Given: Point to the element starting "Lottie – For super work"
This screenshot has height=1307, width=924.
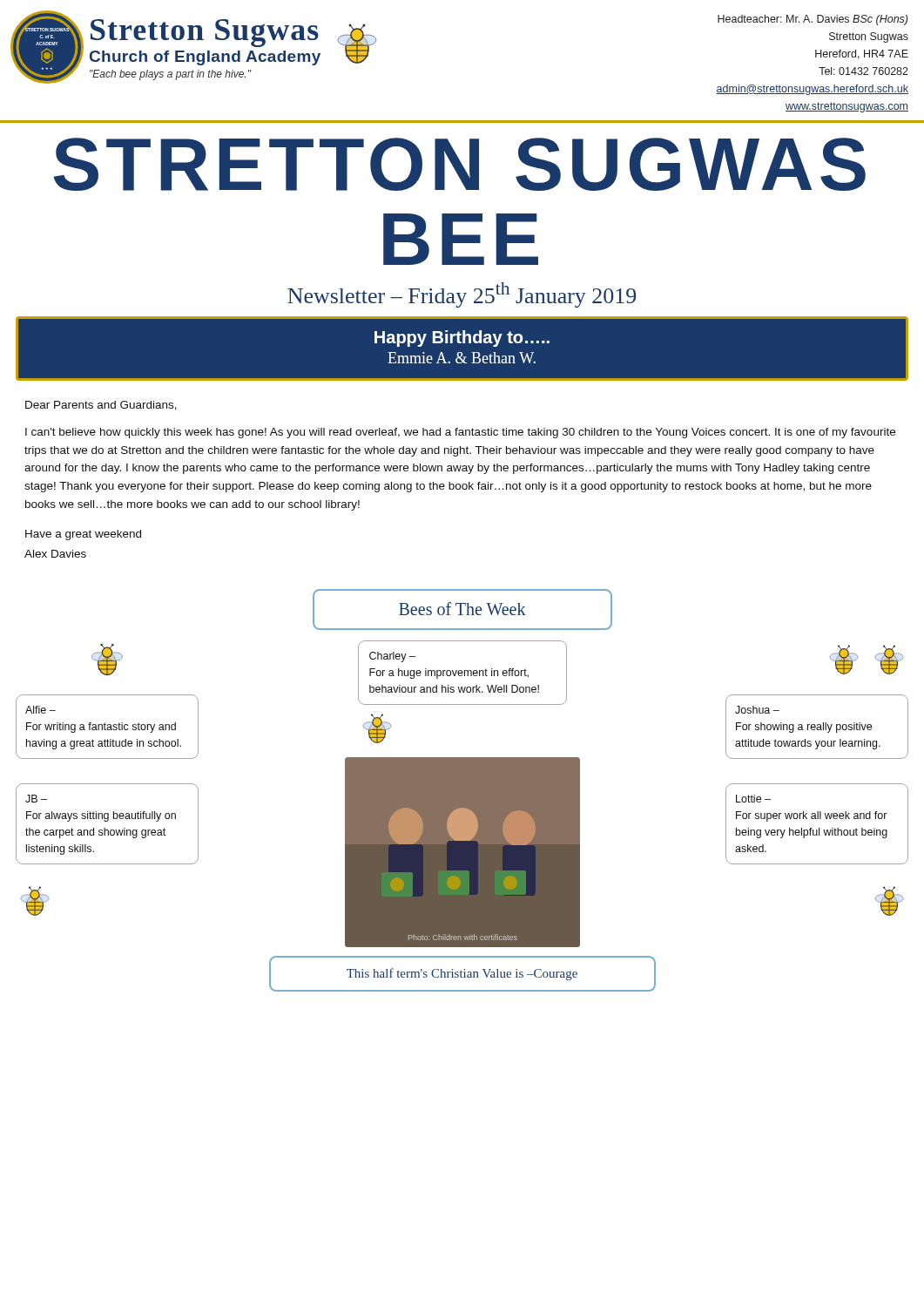Looking at the screenshot, I should point(811,824).
